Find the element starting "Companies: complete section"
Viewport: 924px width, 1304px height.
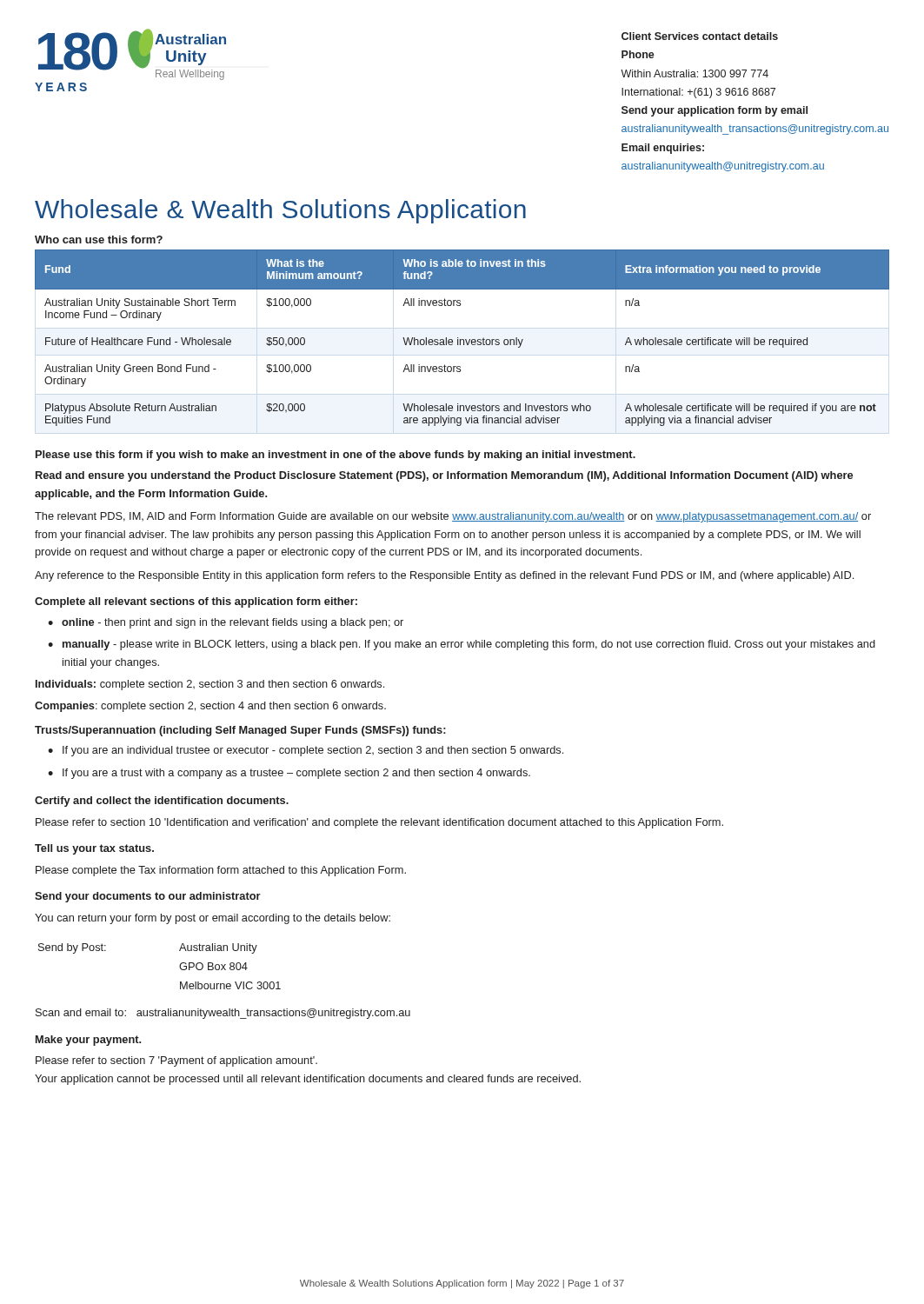[x=211, y=705]
